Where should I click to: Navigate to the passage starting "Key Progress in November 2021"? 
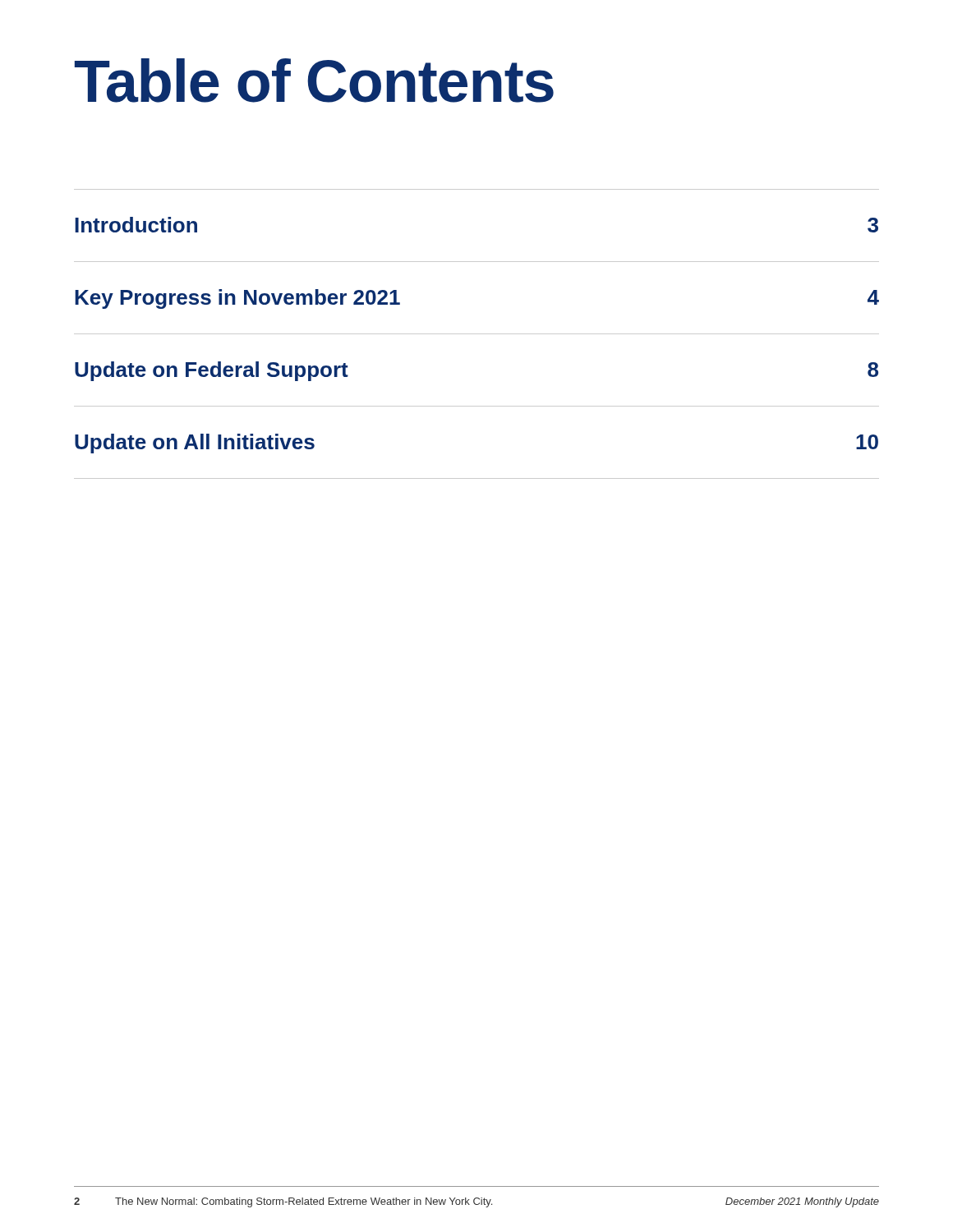[x=228, y=299]
